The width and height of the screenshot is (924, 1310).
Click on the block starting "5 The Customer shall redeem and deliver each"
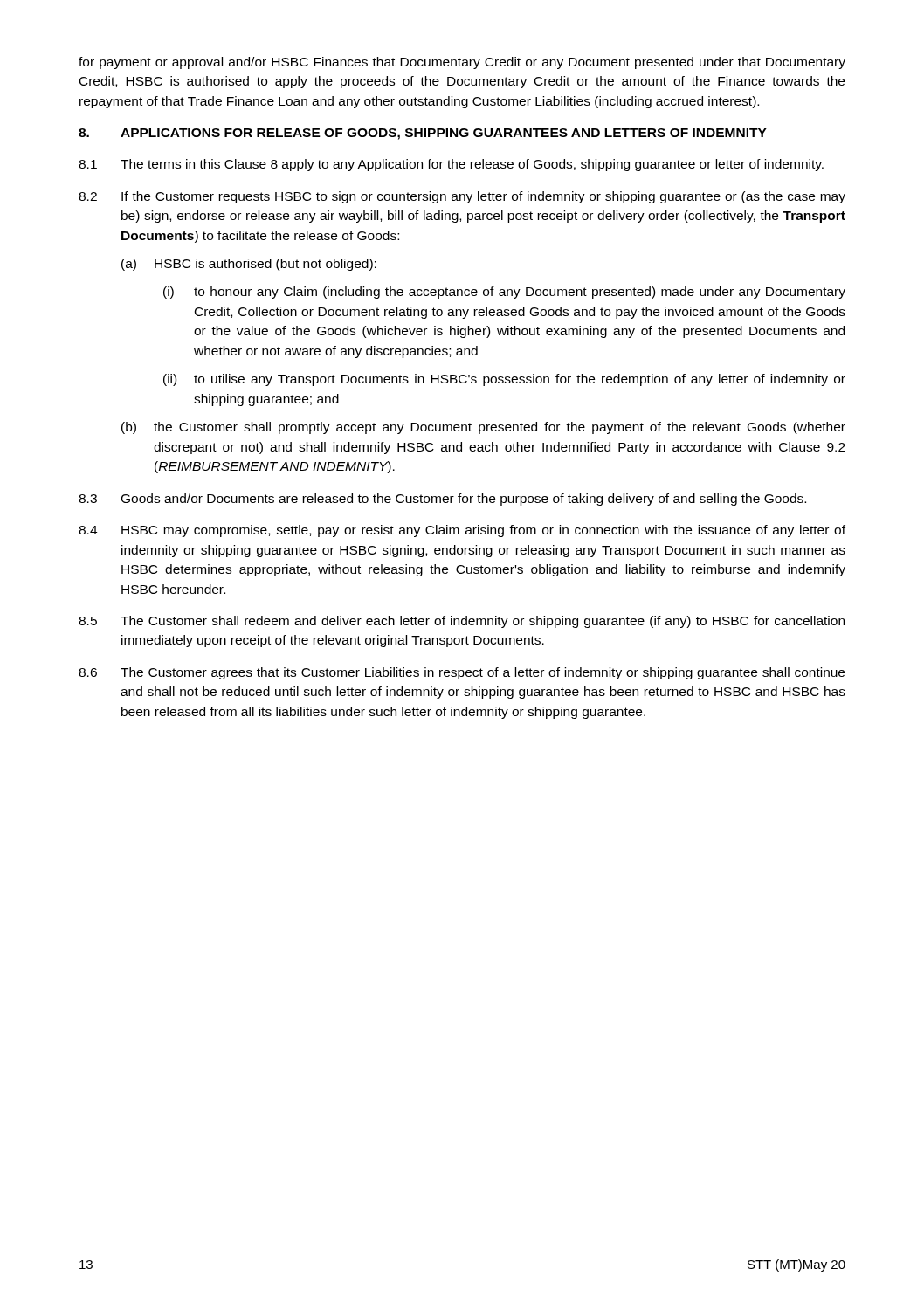click(462, 631)
